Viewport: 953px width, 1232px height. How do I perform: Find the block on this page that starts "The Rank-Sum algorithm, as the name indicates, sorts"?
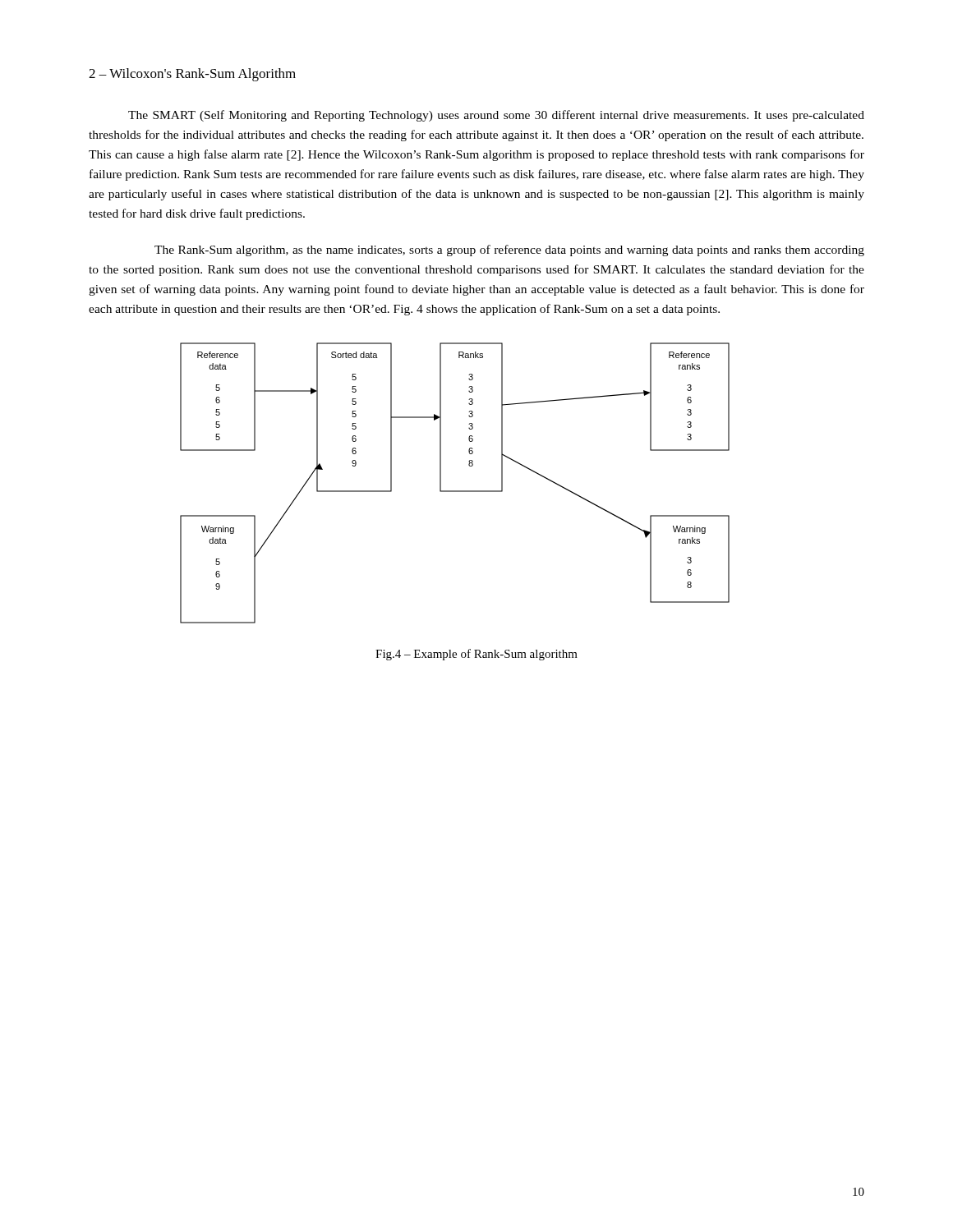(476, 279)
